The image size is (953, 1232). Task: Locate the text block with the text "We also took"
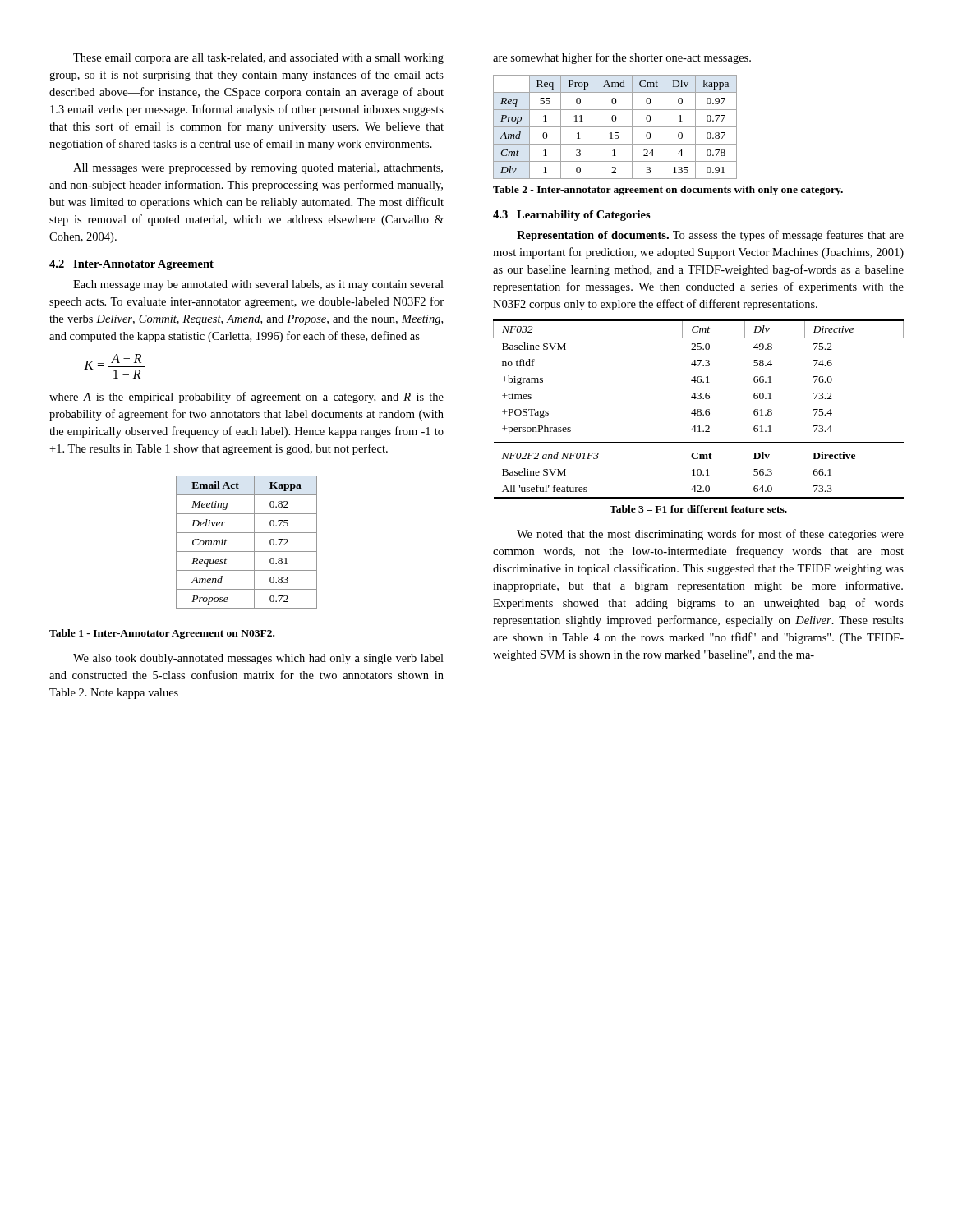[x=246, y=676]
